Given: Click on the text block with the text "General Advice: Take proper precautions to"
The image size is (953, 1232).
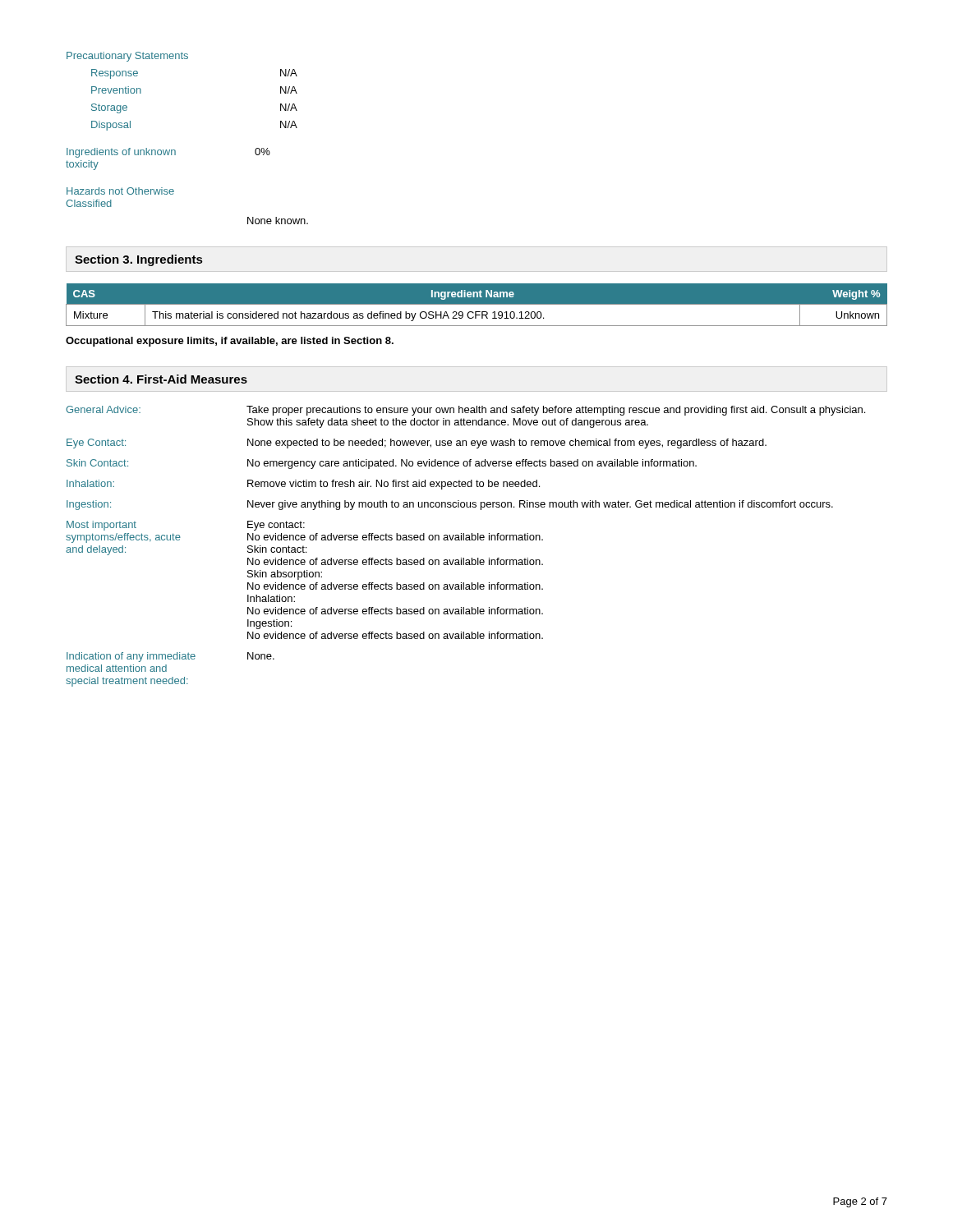Looking at the screenshot, I should click(x=476, y=416).
